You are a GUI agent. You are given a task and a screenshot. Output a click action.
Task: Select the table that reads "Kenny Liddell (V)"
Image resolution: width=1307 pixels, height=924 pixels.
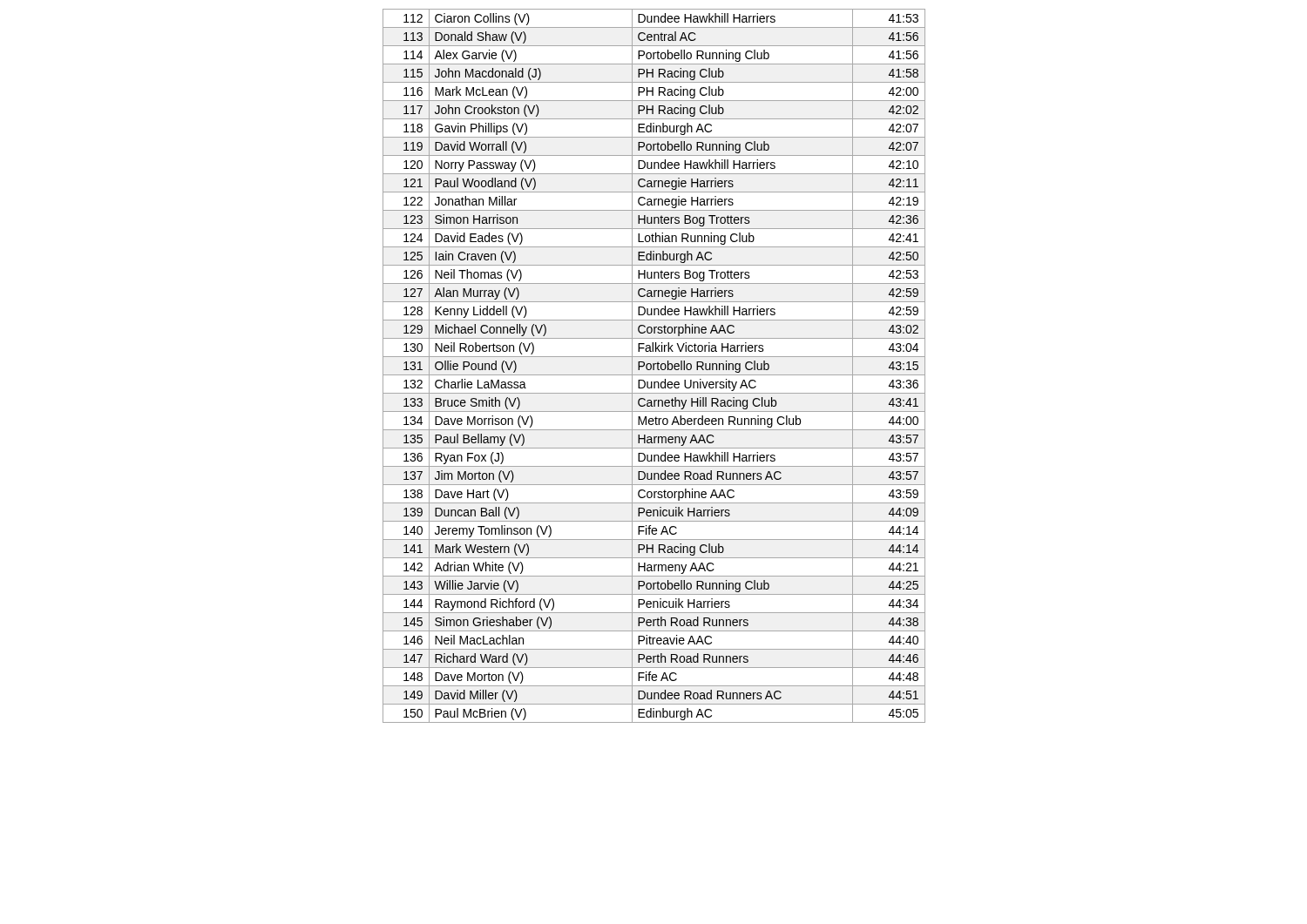(654, 366)
